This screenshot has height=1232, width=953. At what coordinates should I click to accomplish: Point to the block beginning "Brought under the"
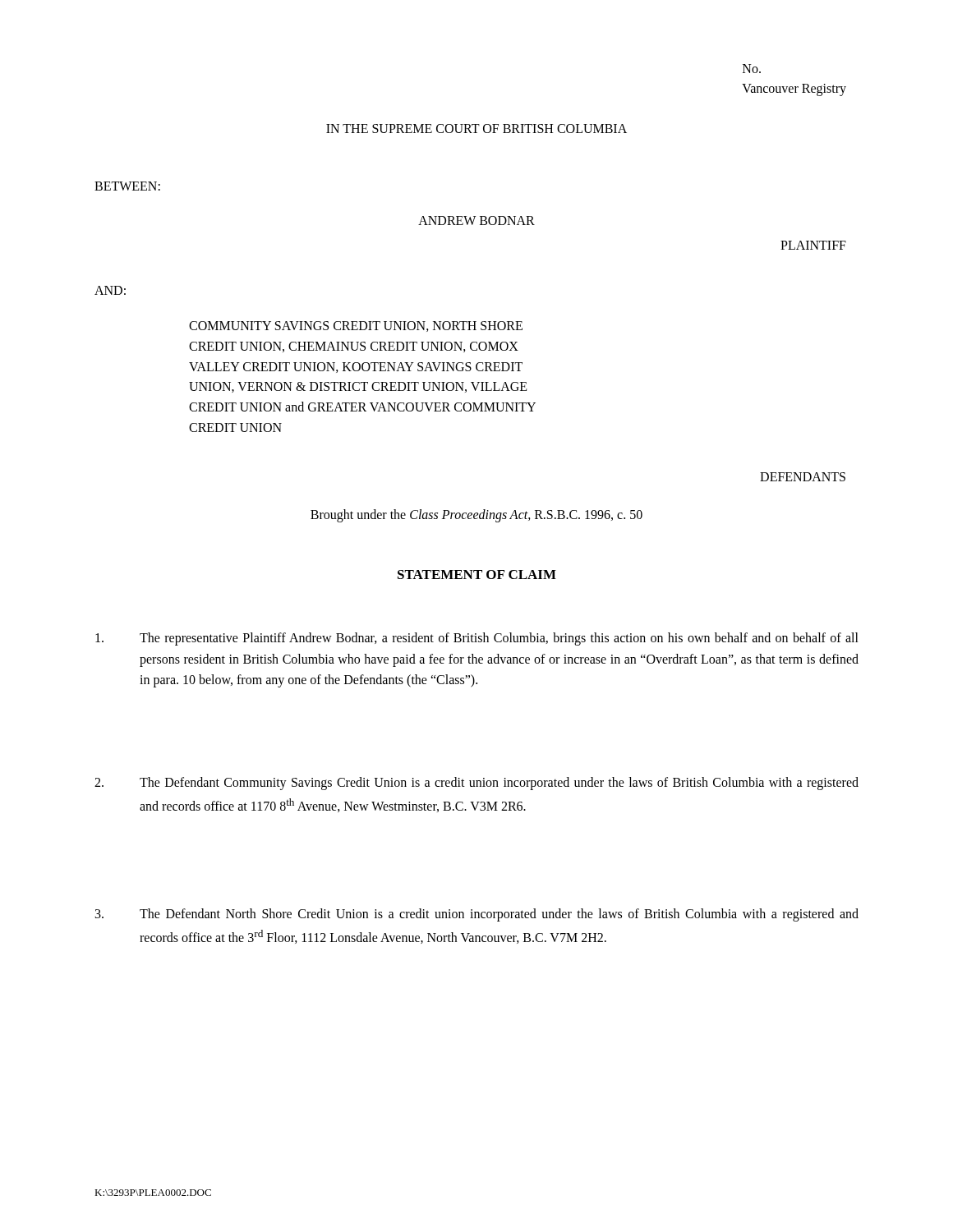click(476, 515)
